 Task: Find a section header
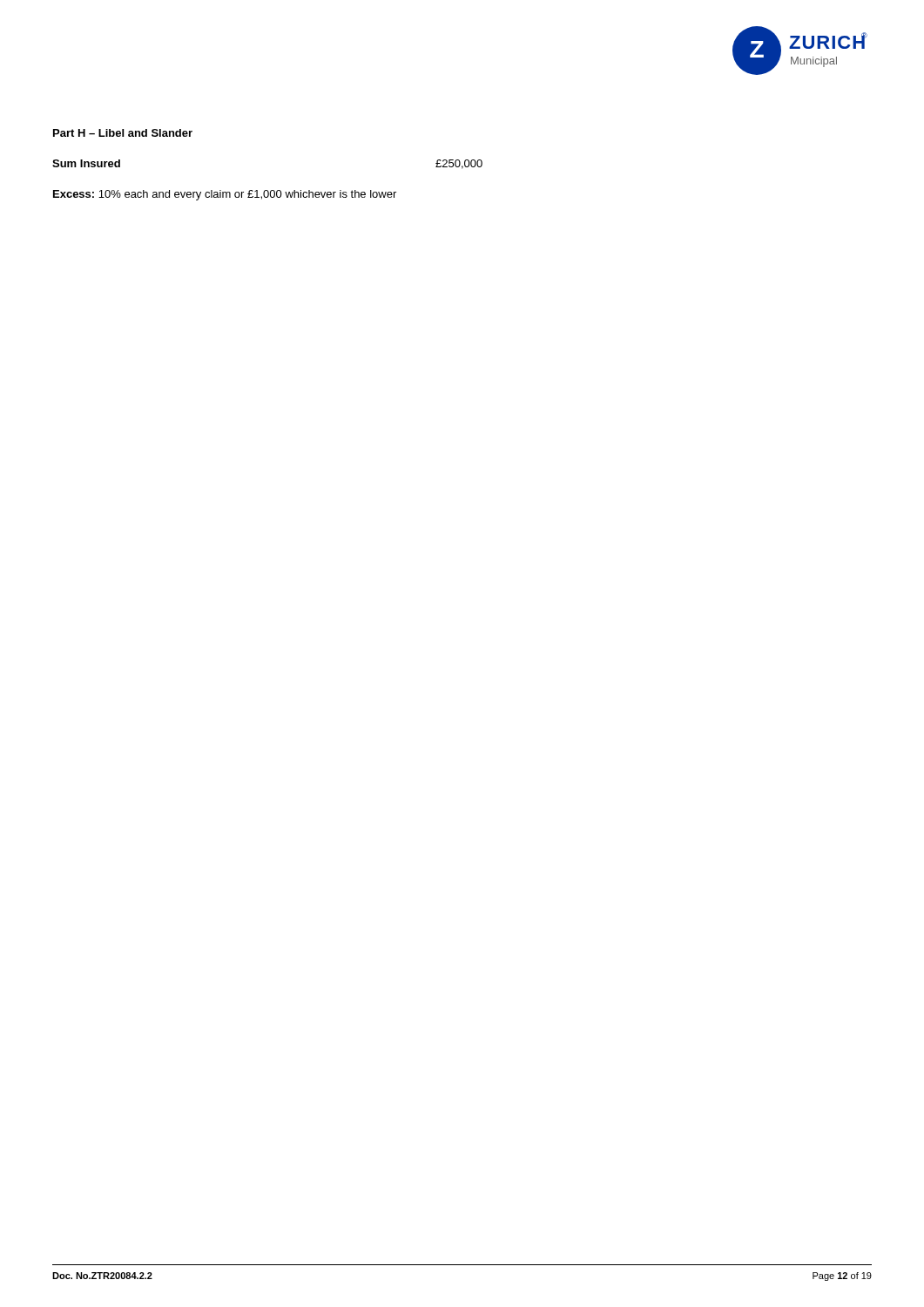[122, 133]
